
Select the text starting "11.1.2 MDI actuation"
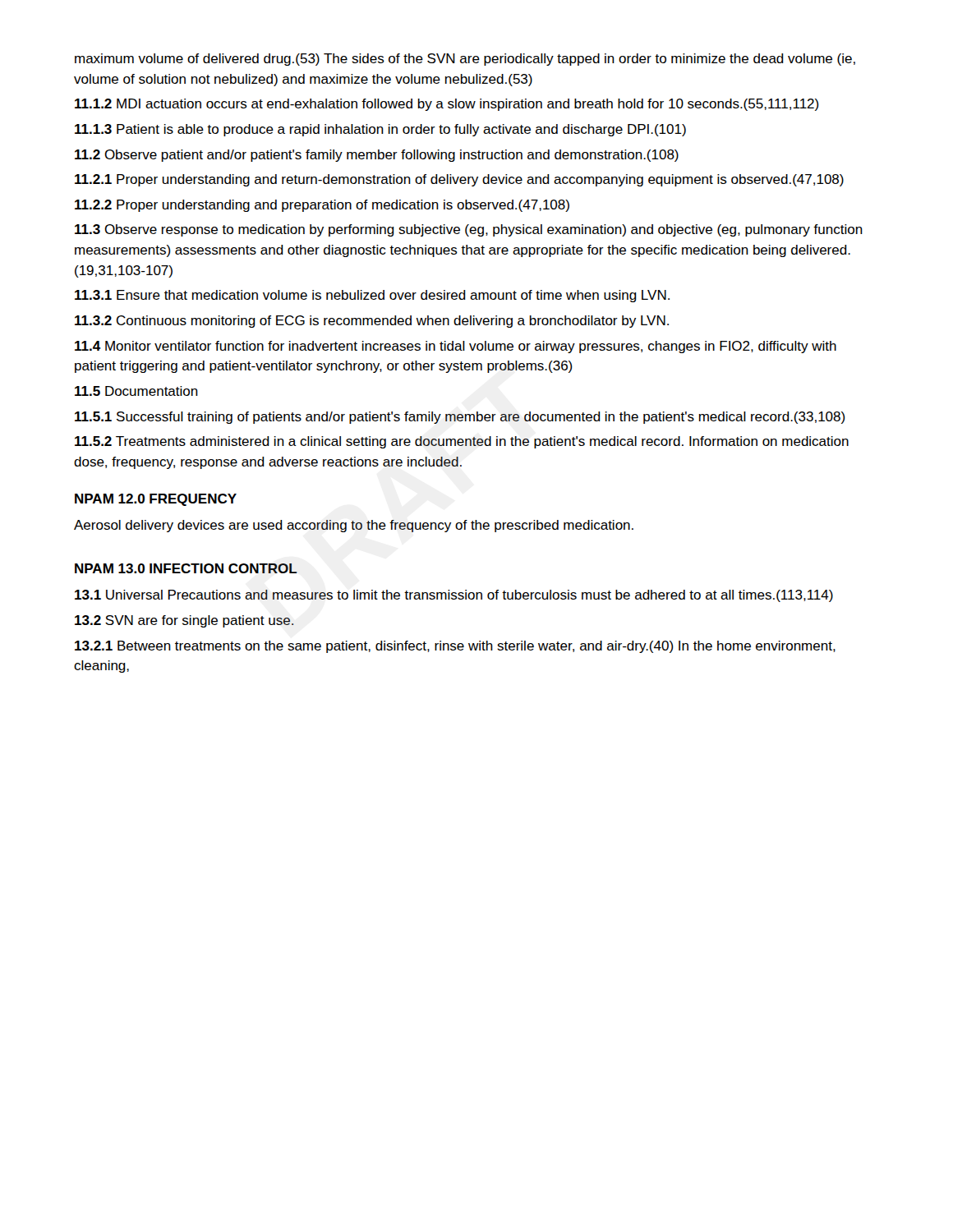[x=476, y=105]
